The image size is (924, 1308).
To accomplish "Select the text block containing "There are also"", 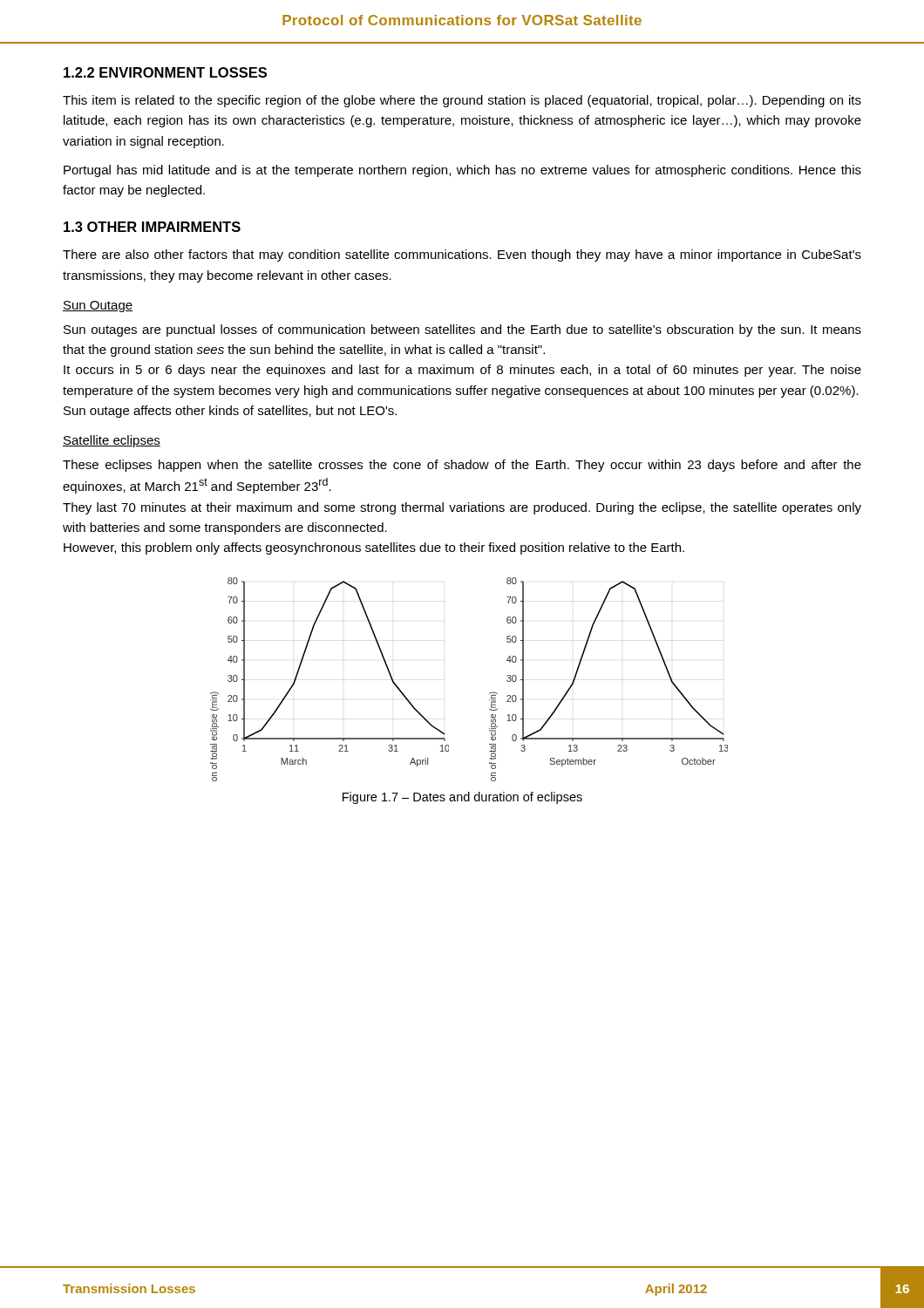I will [462, 265].
